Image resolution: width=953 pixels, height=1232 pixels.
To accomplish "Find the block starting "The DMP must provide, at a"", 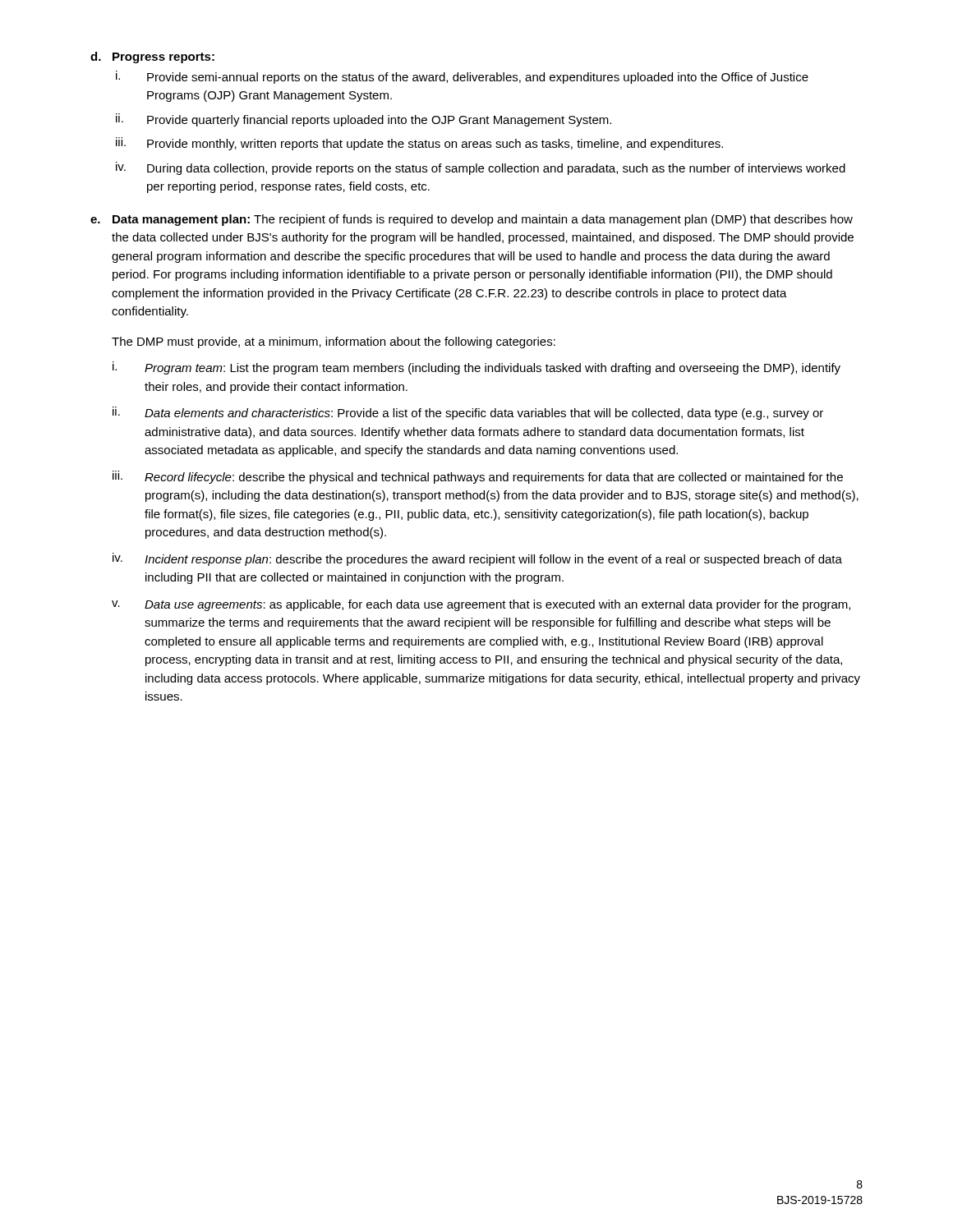I will pyautogui.click(x=334, y=341).
